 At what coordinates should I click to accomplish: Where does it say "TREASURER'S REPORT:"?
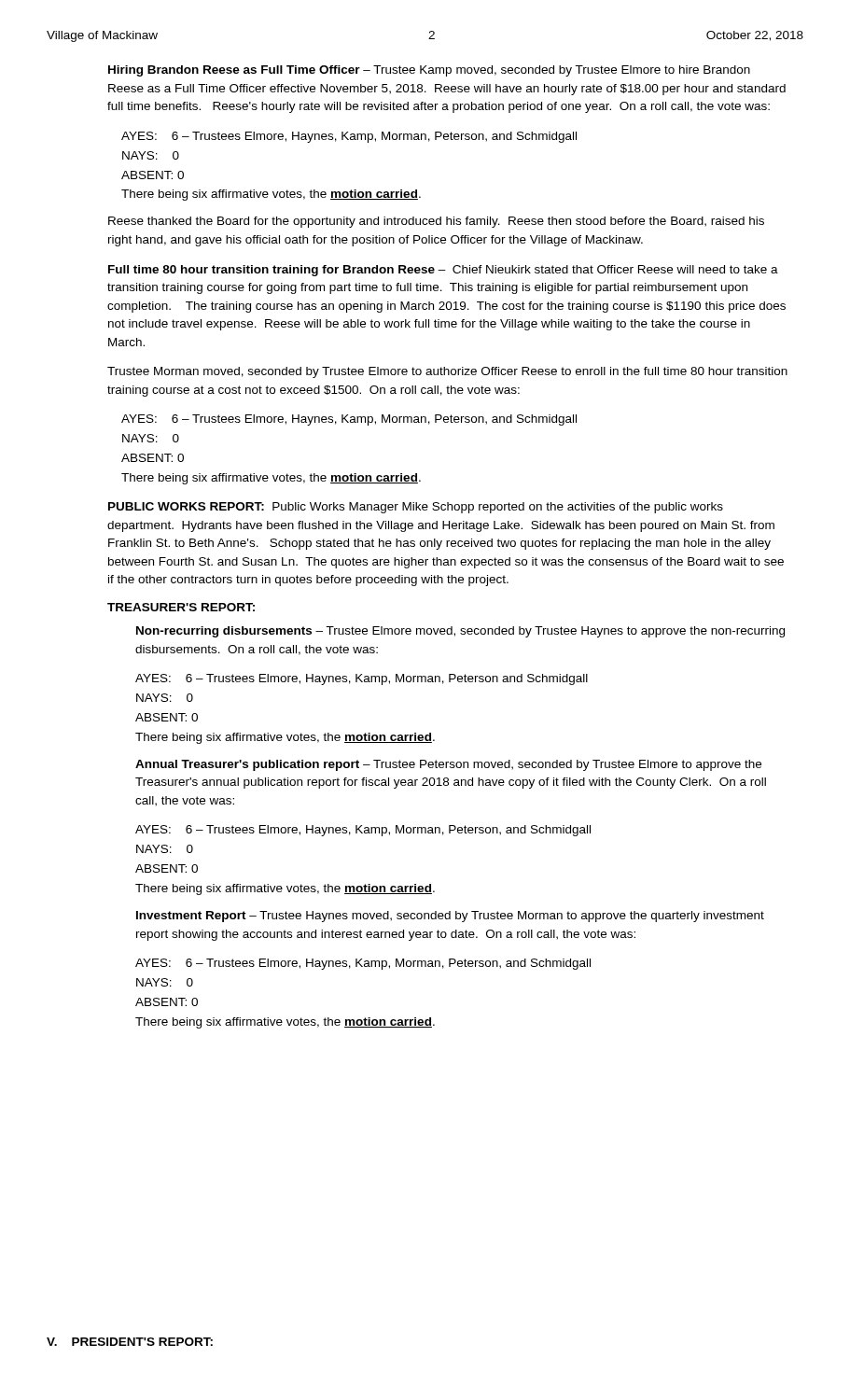point(182,607)
